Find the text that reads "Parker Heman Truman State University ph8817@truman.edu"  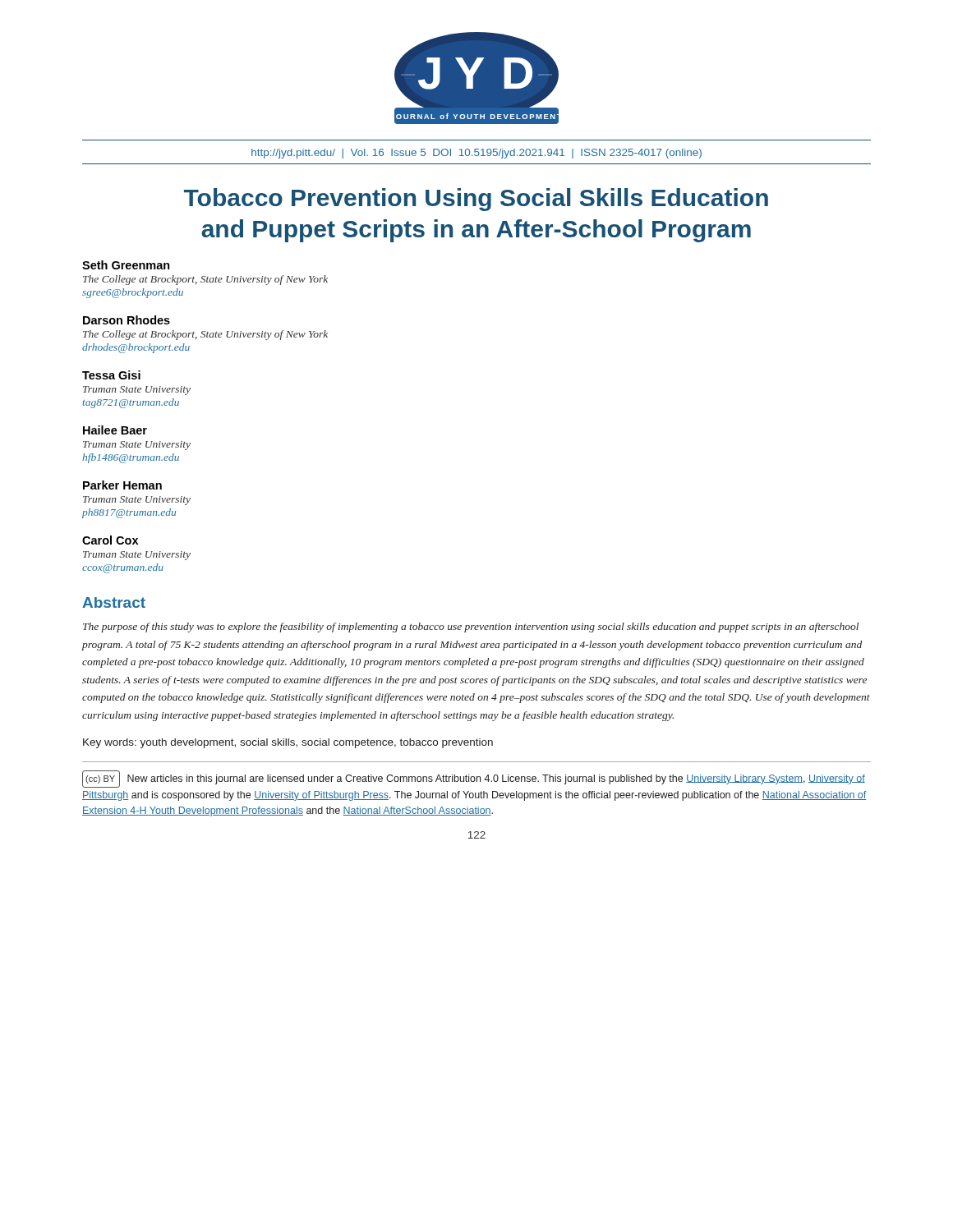[122, 485]
